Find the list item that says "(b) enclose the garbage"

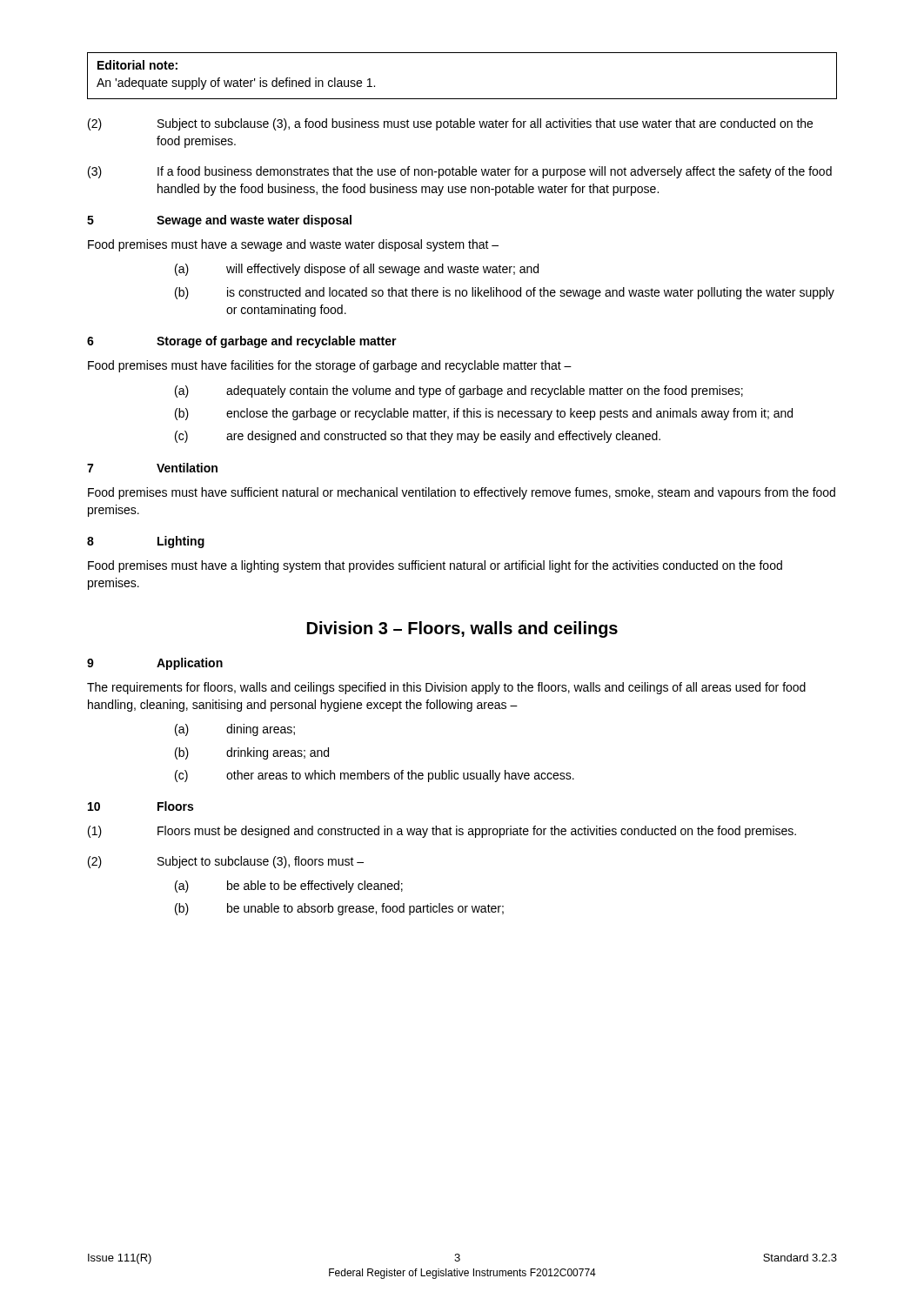[x=505, y=413]
